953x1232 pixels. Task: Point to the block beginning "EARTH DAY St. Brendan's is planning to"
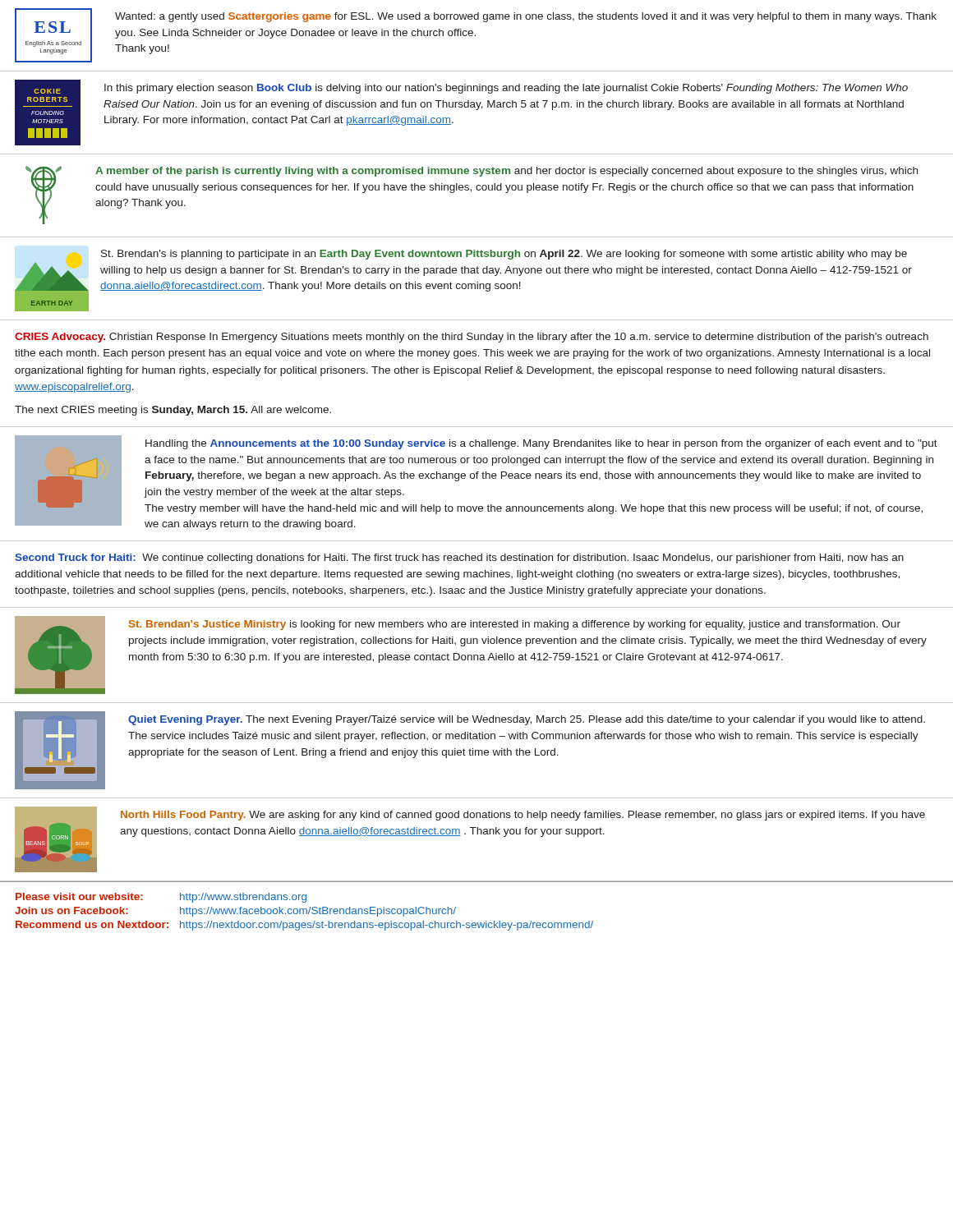coord(476,278)
